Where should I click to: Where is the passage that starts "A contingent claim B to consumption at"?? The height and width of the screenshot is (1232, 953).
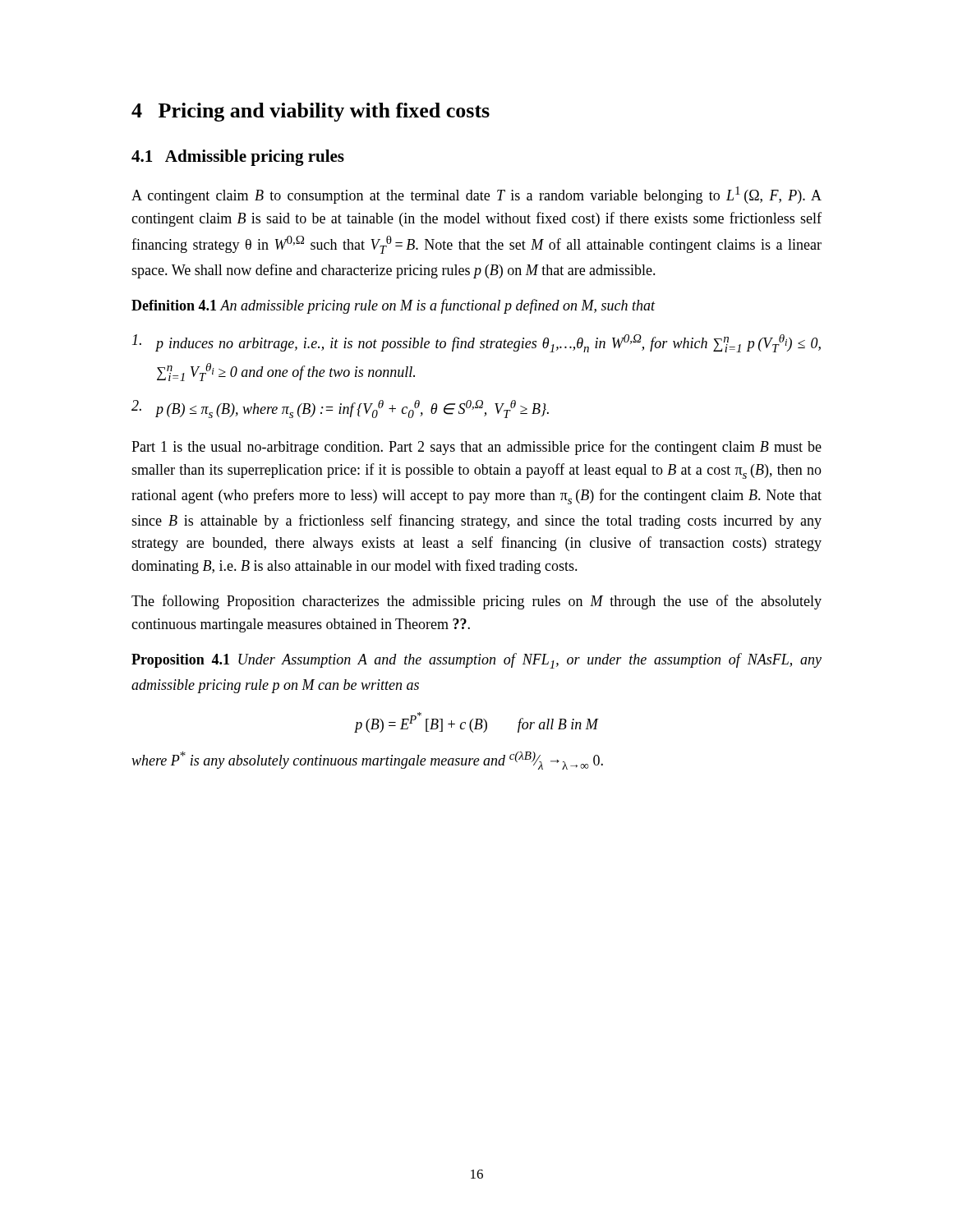[x=476, y=232]
